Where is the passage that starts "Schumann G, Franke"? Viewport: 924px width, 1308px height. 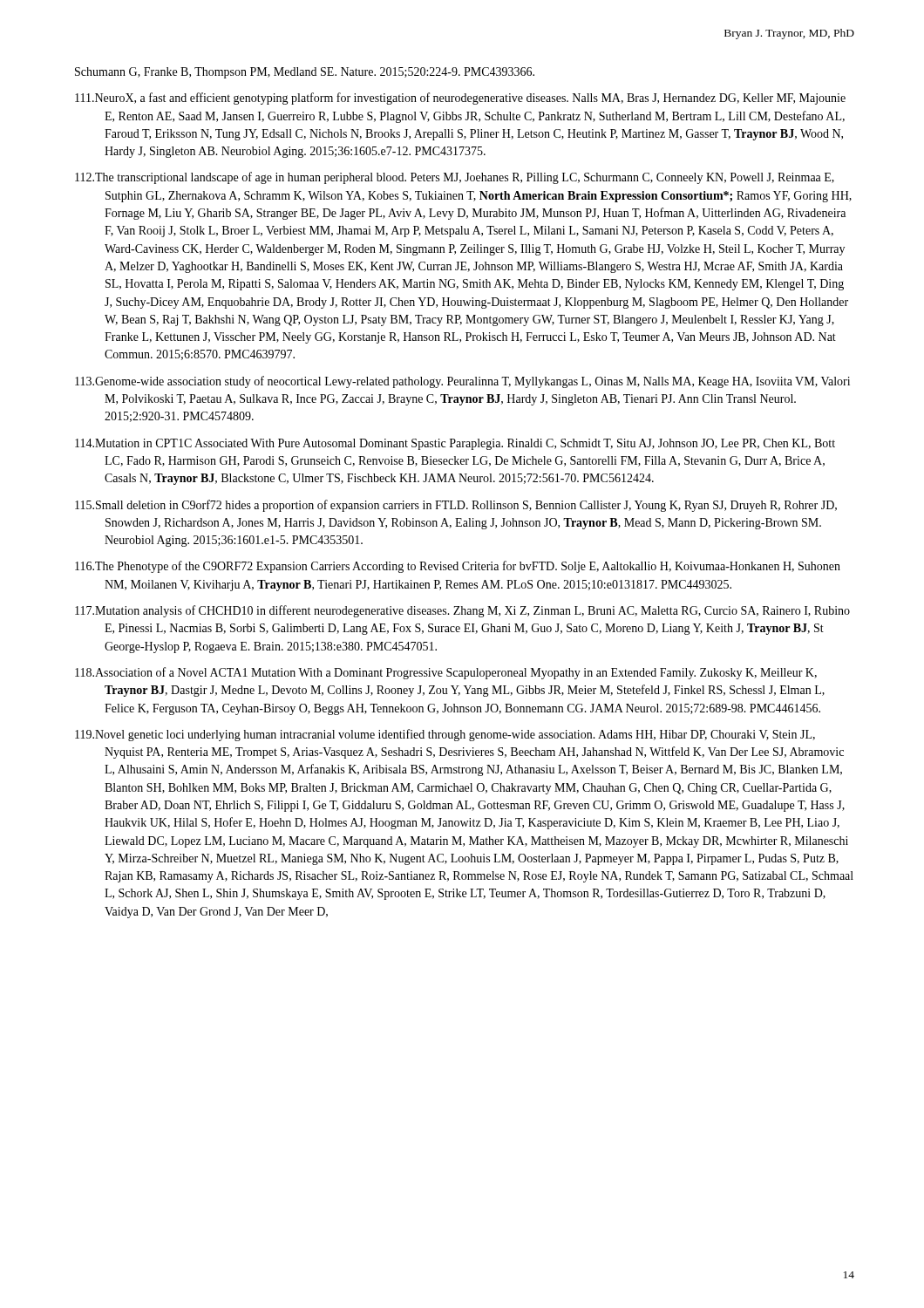tap(305, 72)
